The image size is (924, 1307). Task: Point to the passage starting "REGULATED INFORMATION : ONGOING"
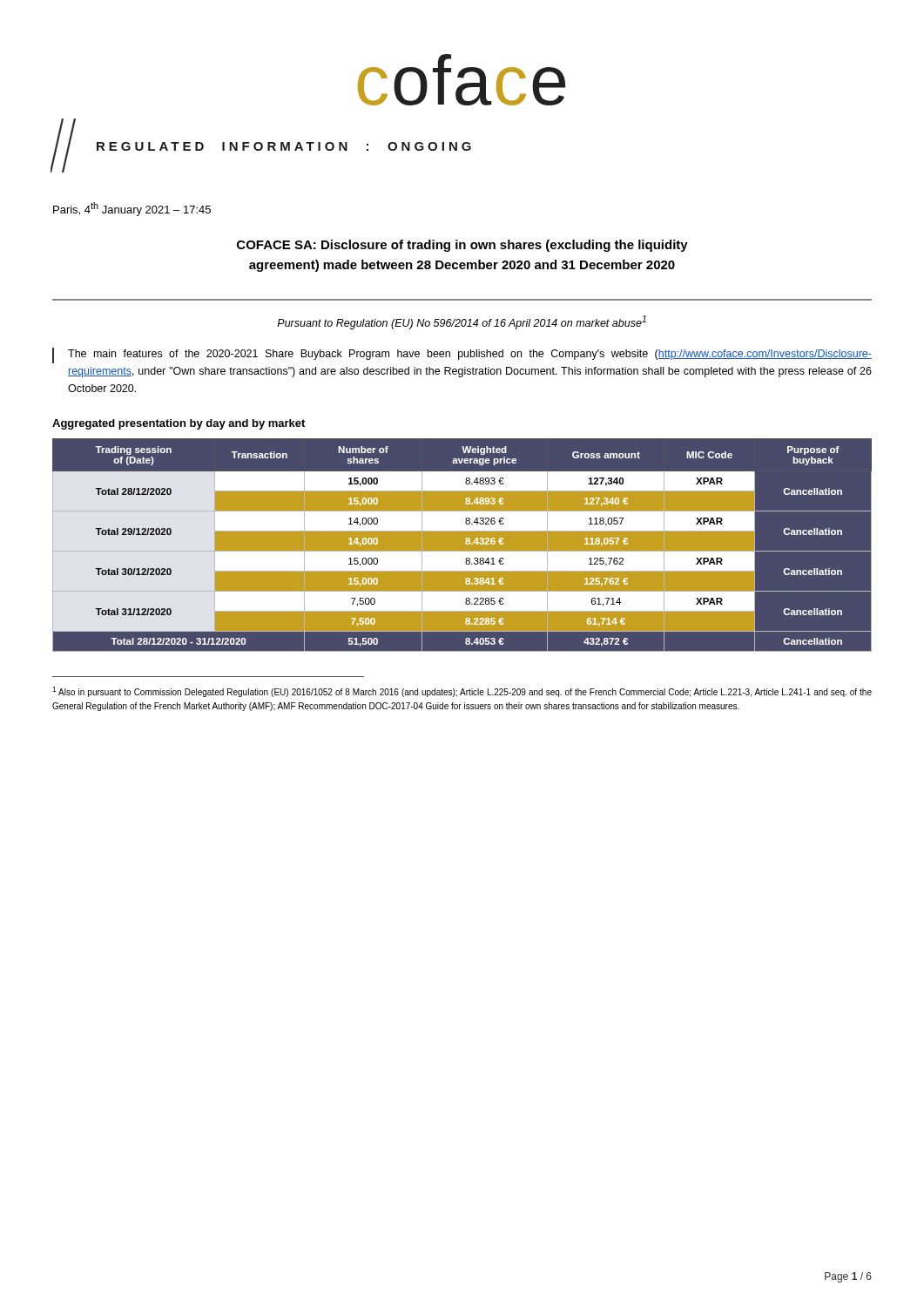click(x=285, y=146)
